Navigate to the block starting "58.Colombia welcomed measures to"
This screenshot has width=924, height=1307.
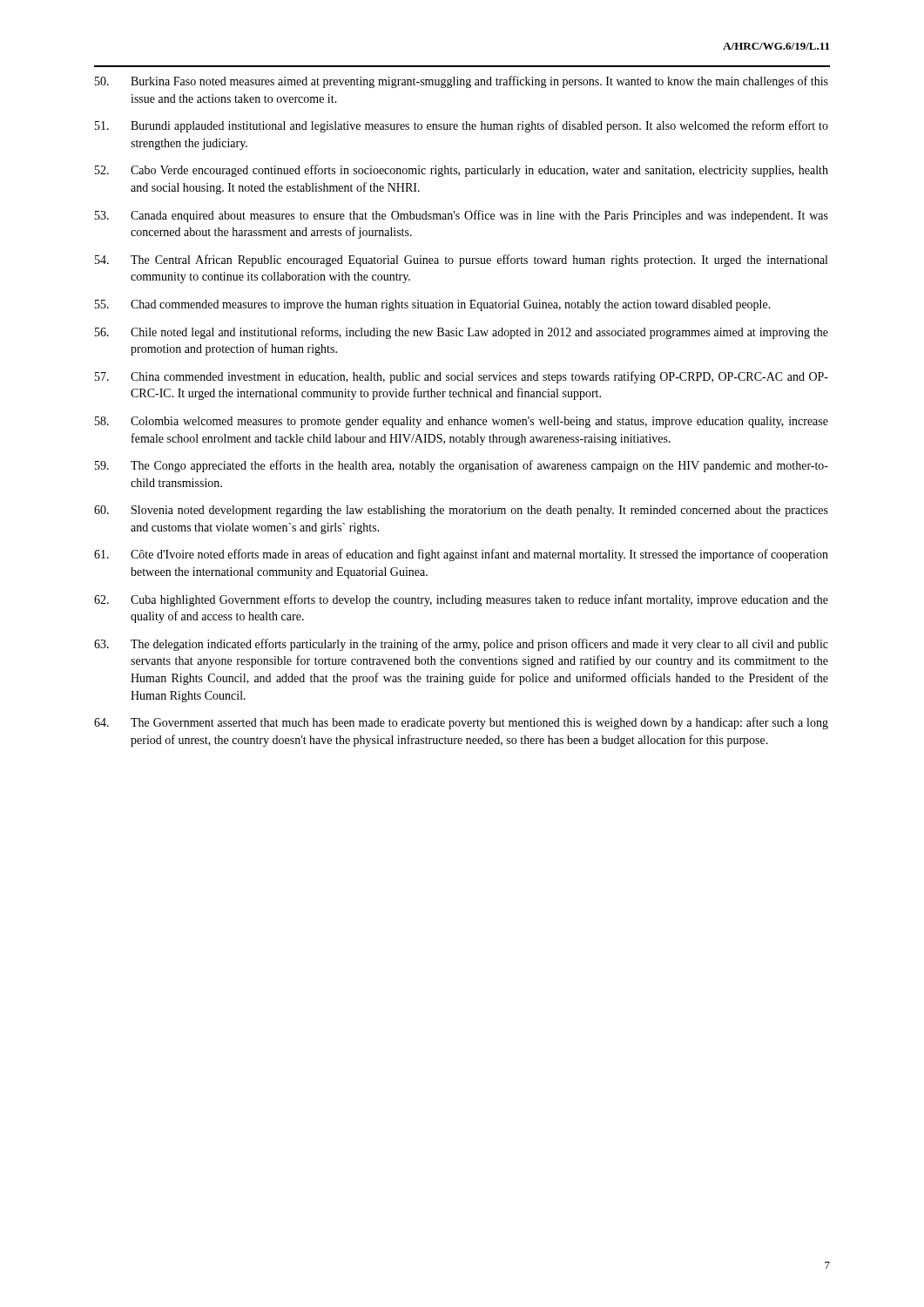[x=461, y=430]
